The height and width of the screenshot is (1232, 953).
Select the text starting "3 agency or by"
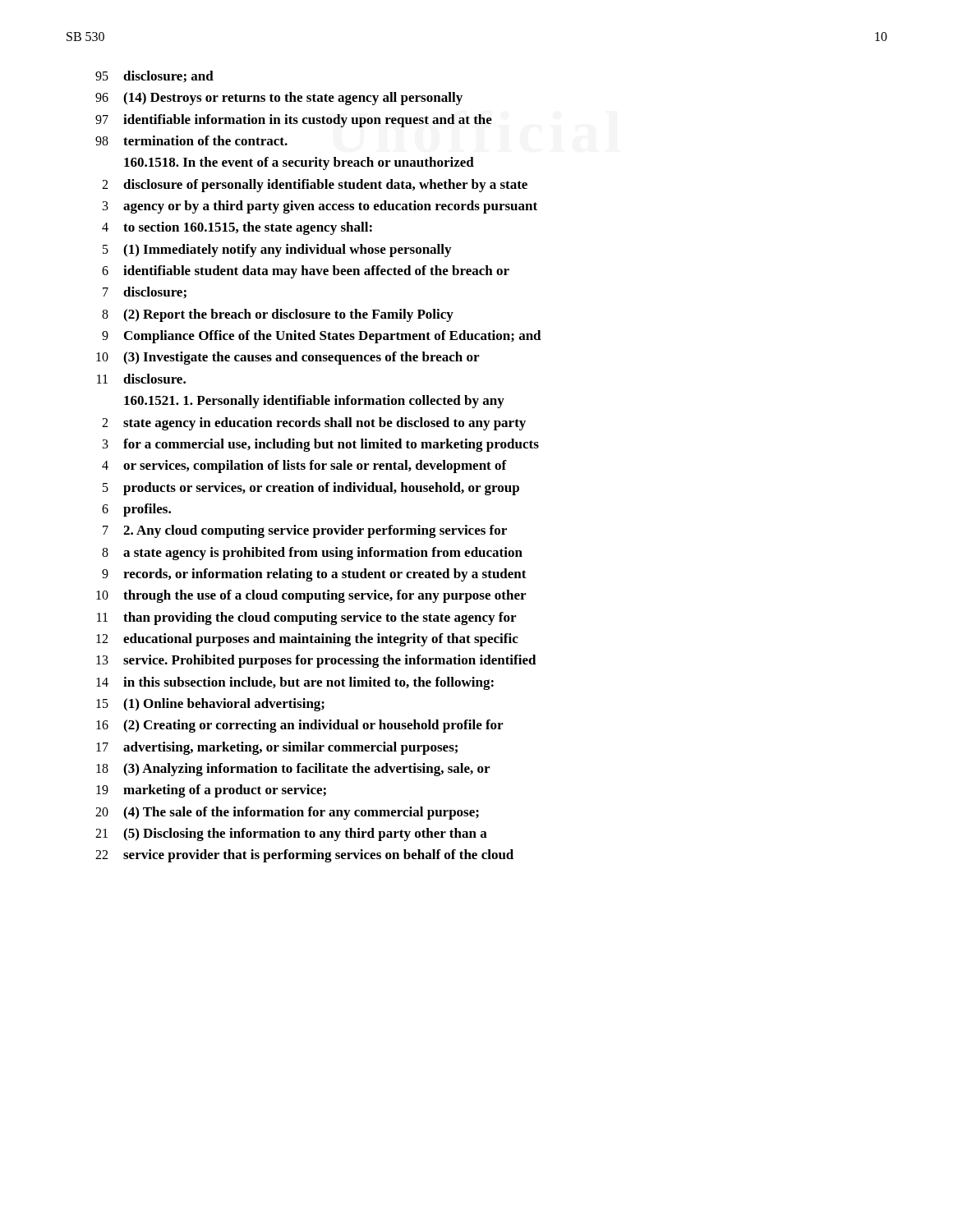pyautogui.click(x=509, y=206)
